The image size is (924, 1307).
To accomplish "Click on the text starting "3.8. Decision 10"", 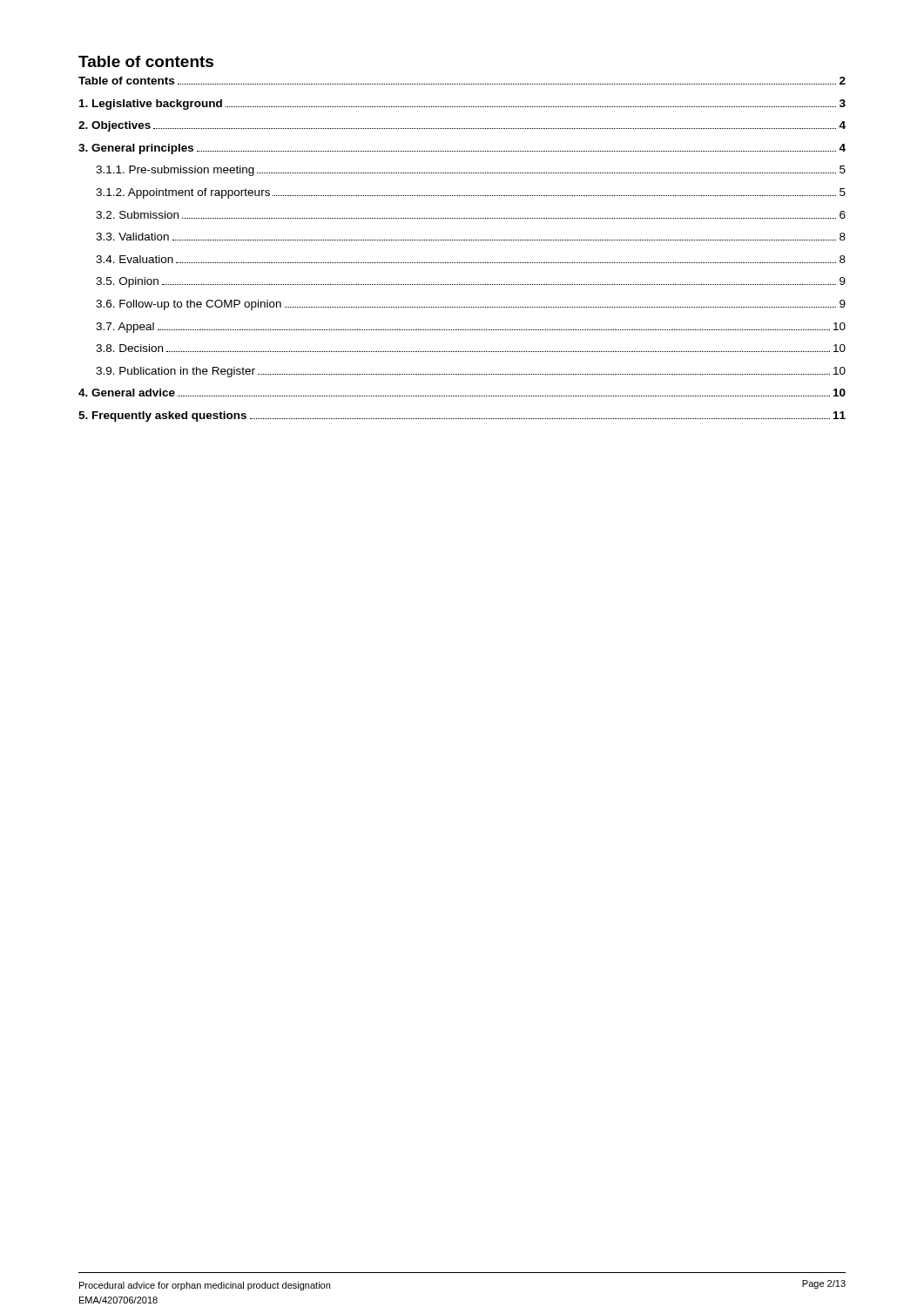I will click(x=471, y=348).
